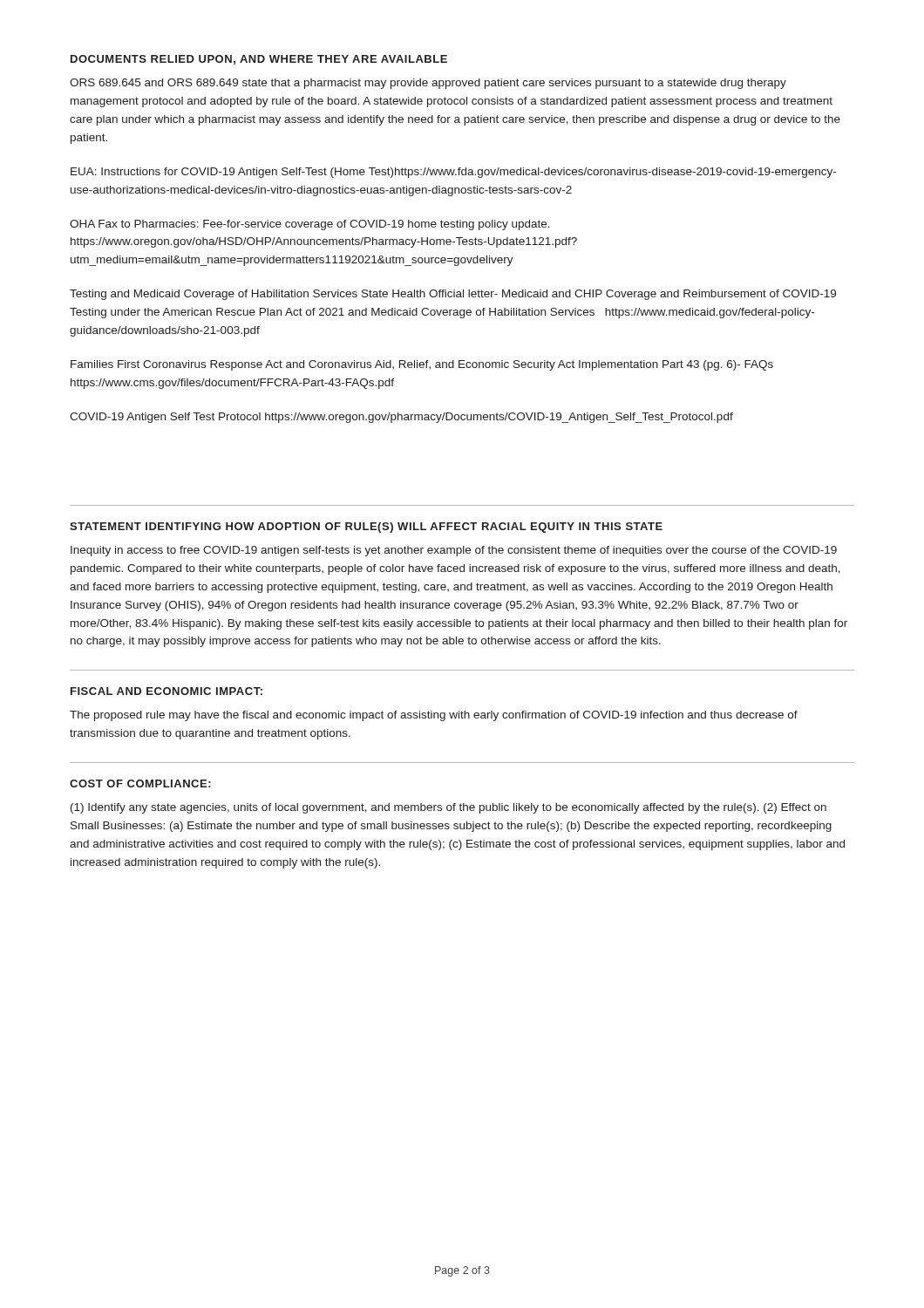924x1308 pixels.
Task: Point to the block starting "FISCAL AND ECONOMIC IMPACT:"
Action: pos(167,691)
